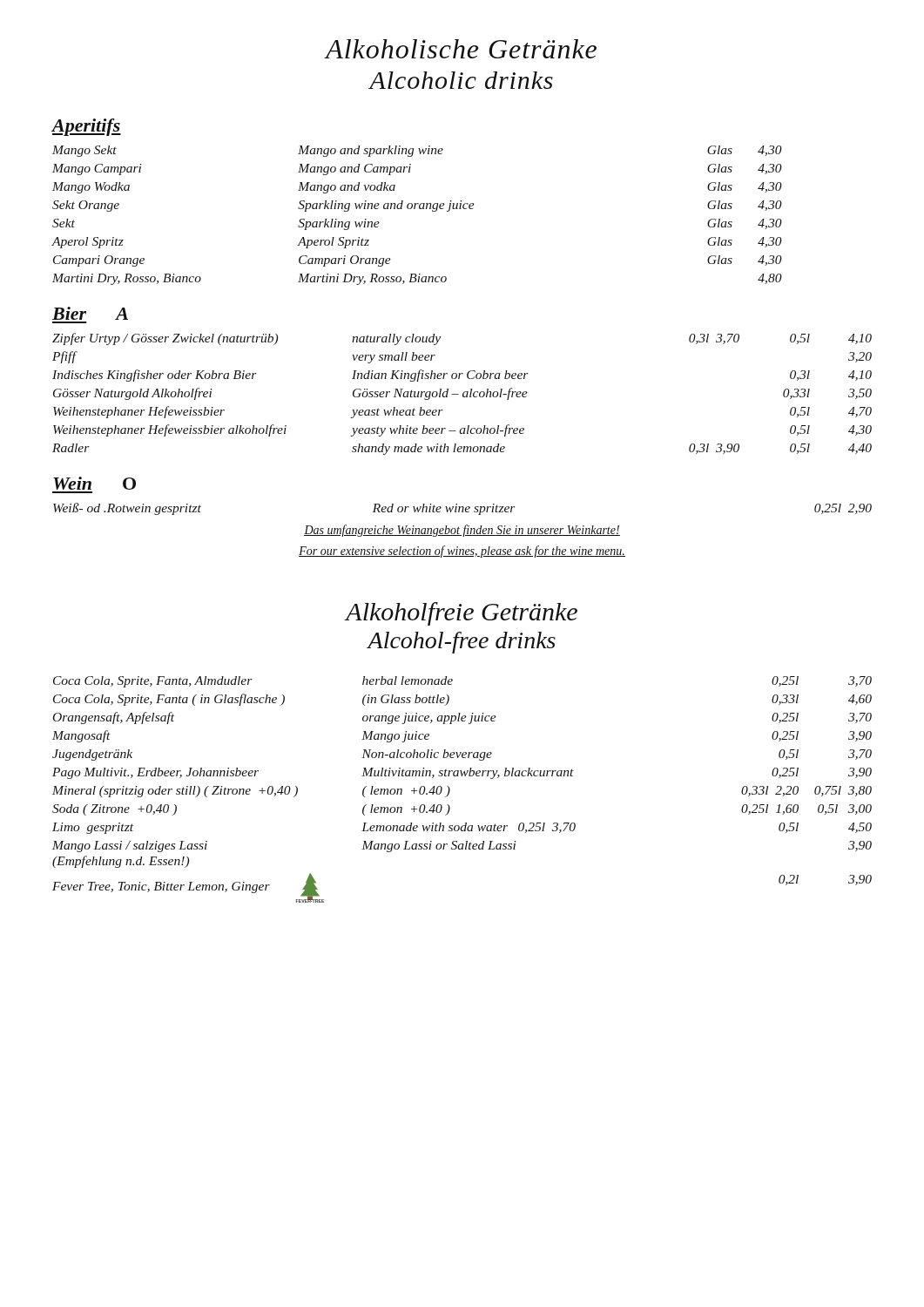Locate the region starting "Alkoholfreie Getränke Alcohol-free drinks"
The width and height of the screenshot is (924, 1307).
(x=462, y=625)
